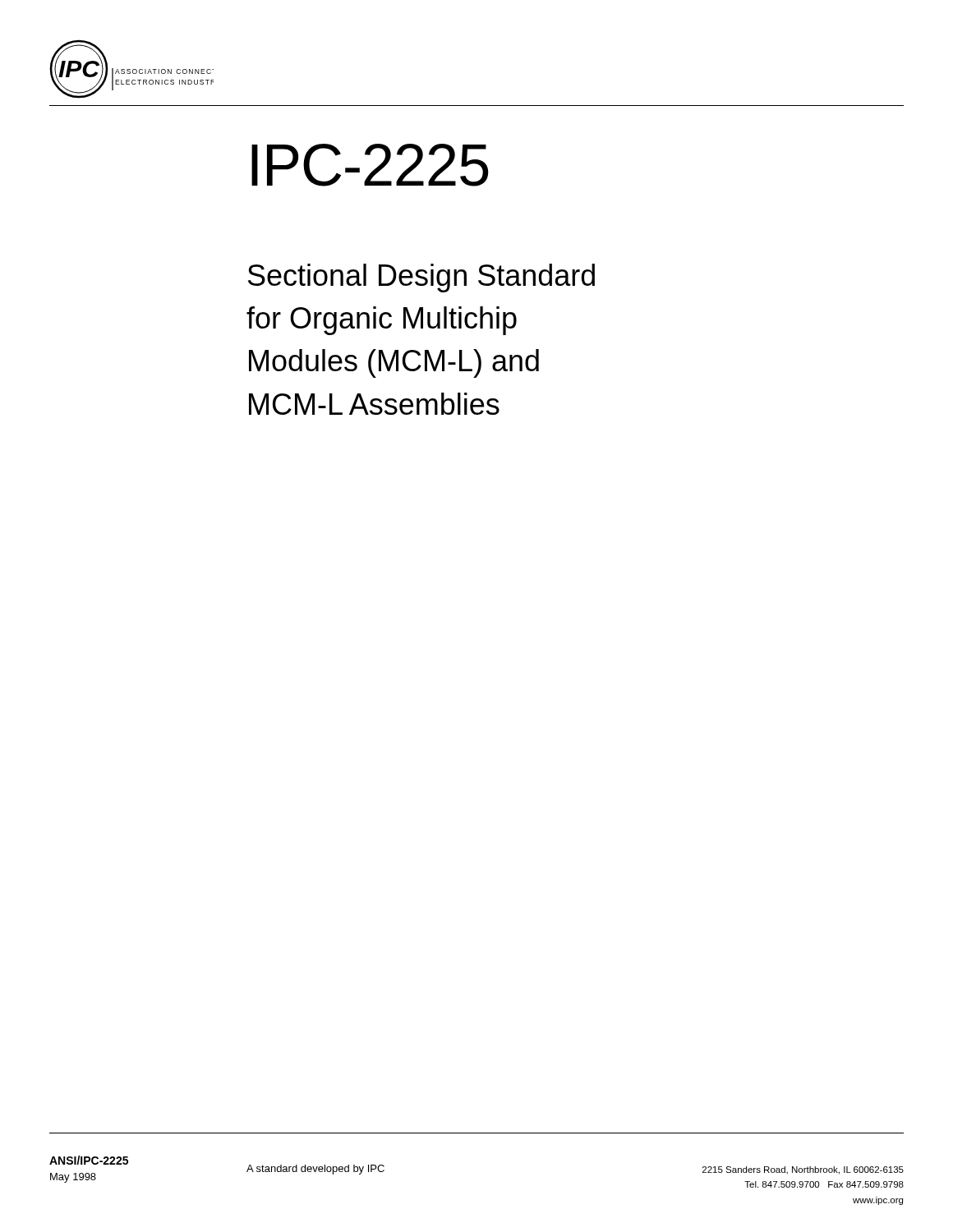The height and width of the screenshot is (1232, 953).
Task: Click the passage that begins "Sectional Design Standard for Organic"
Action: [422, 340]
